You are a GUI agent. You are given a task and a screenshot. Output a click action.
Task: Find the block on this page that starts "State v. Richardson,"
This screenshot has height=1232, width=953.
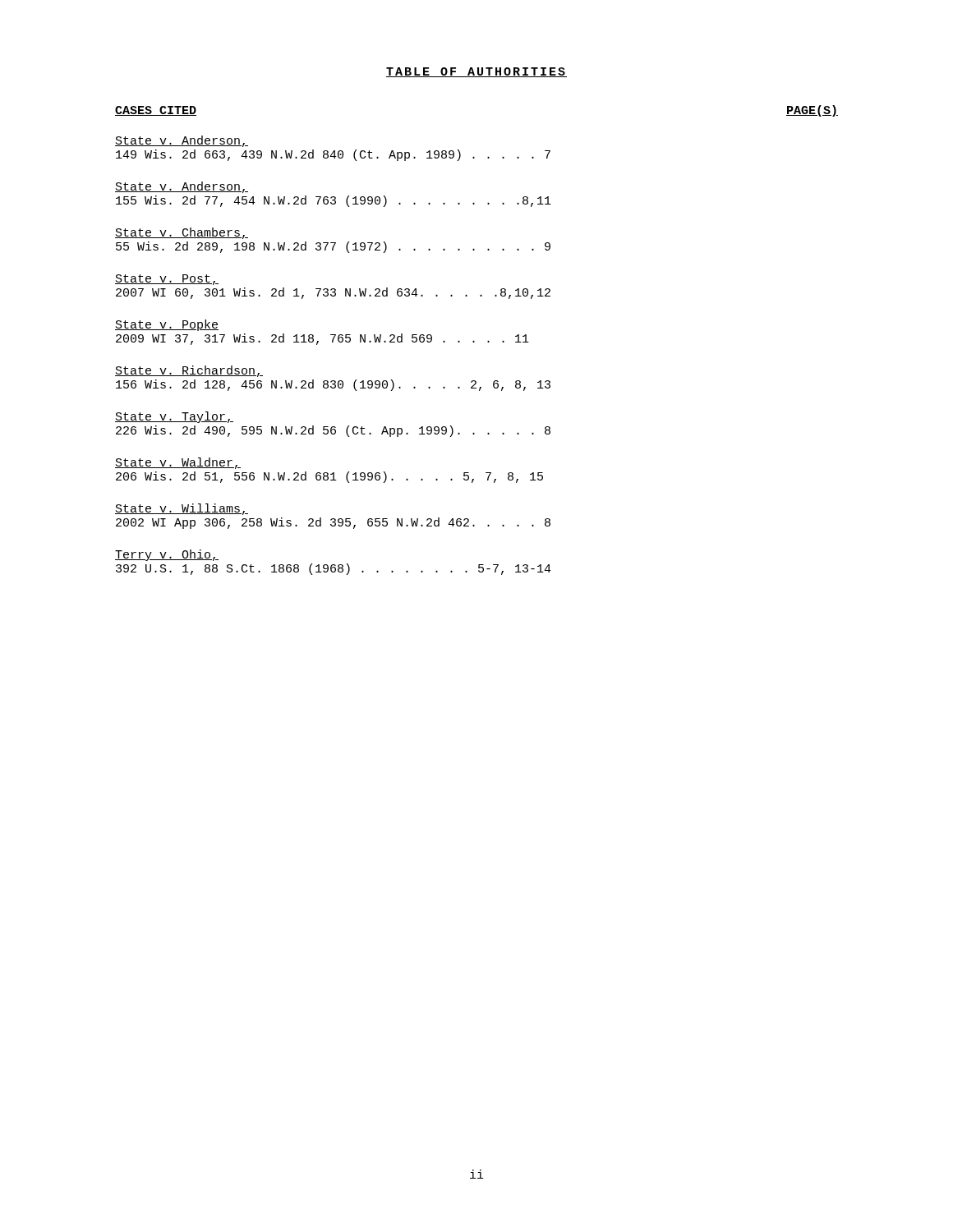[x=476, y=379]
